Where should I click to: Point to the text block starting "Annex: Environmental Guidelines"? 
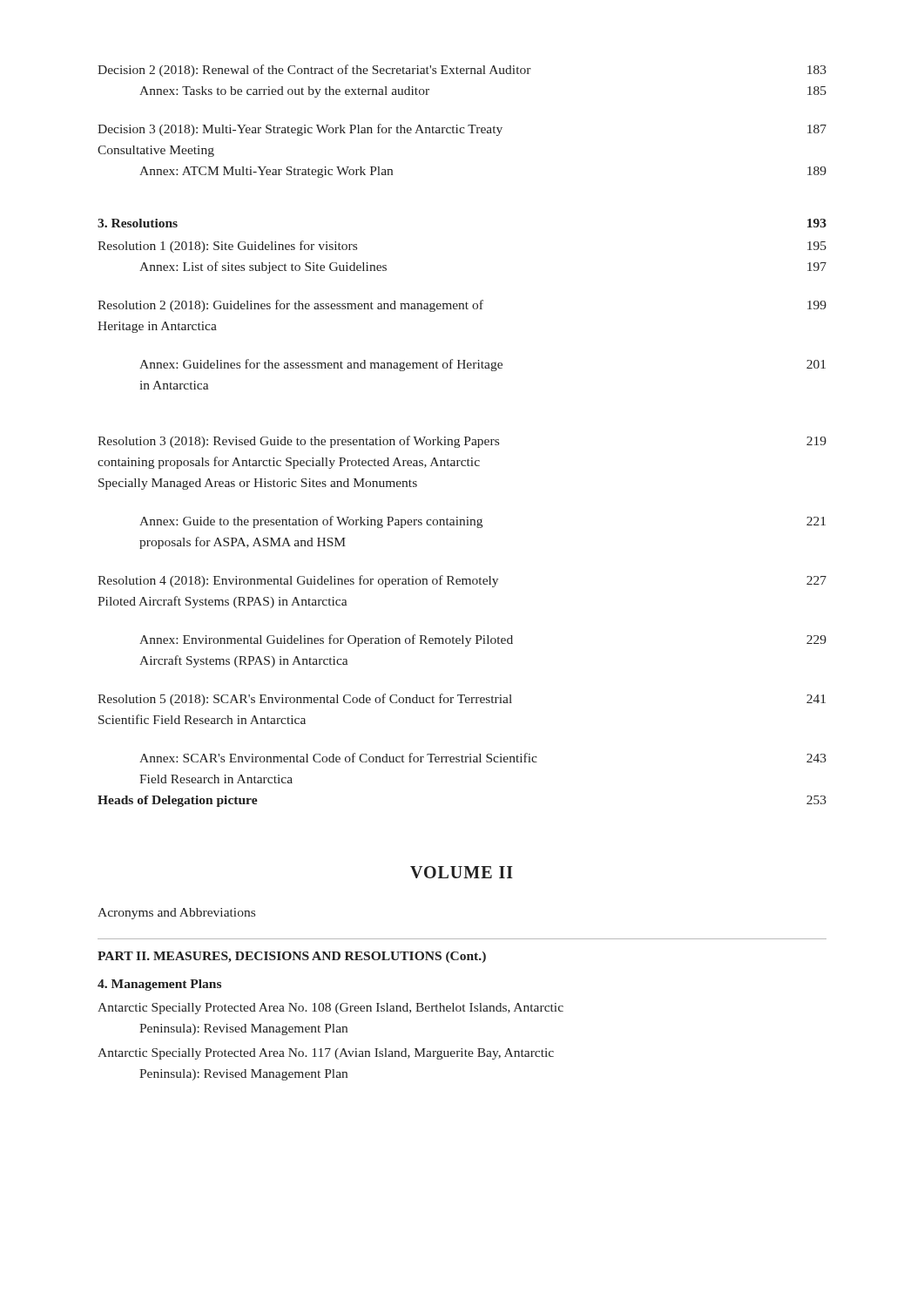483,642
